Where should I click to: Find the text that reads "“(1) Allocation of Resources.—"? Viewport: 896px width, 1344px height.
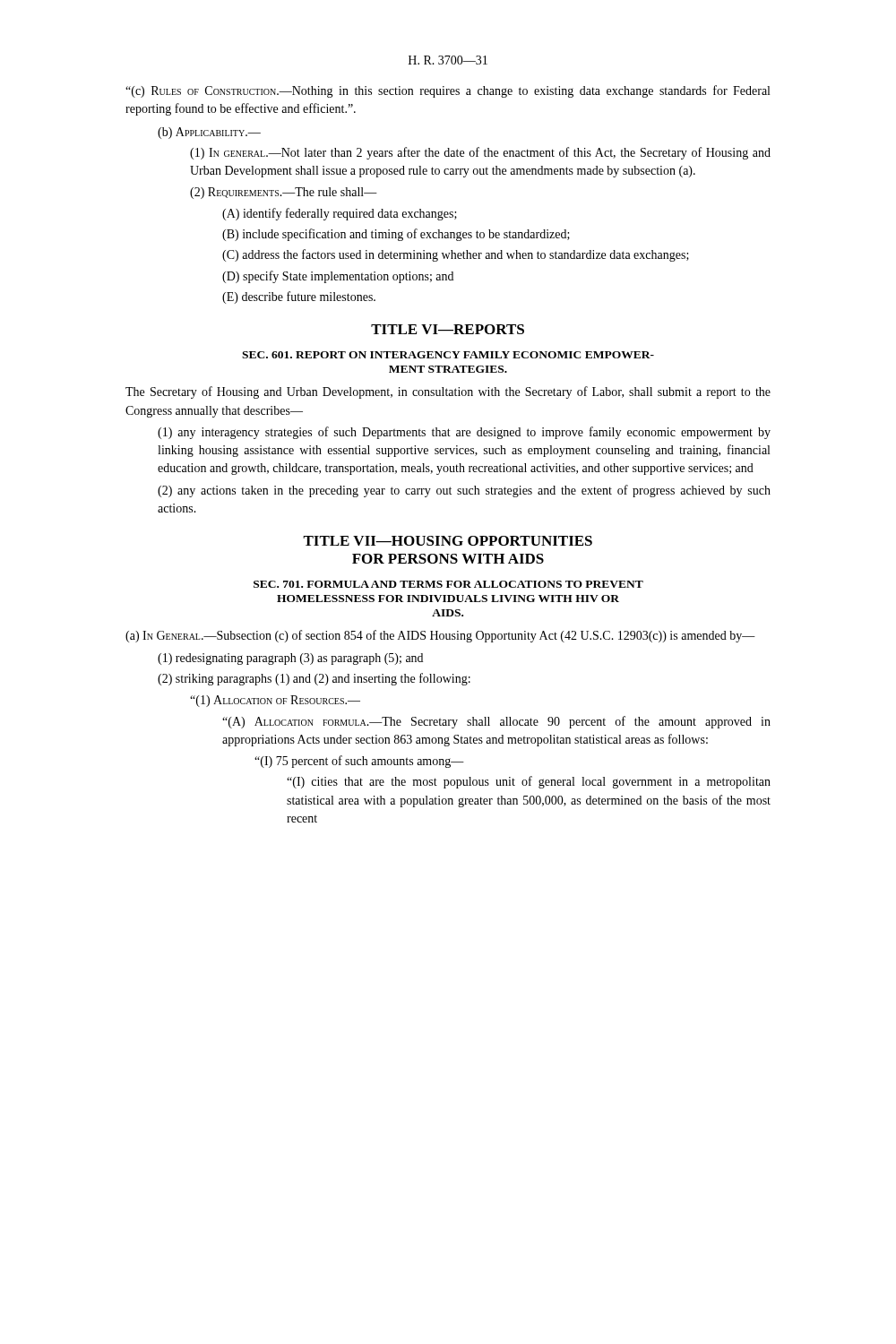275,700
